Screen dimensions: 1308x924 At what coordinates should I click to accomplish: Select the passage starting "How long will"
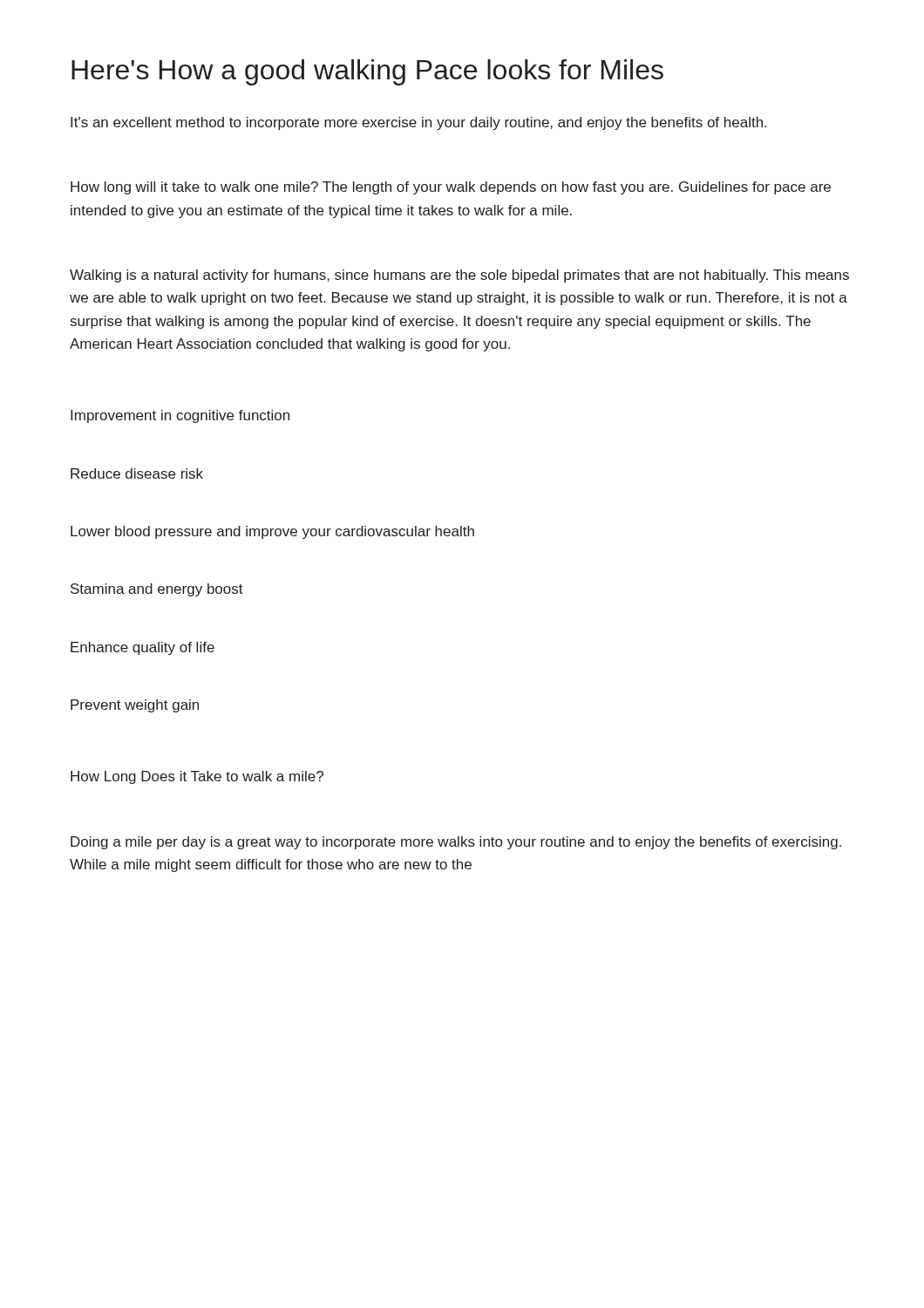point(451,199)
